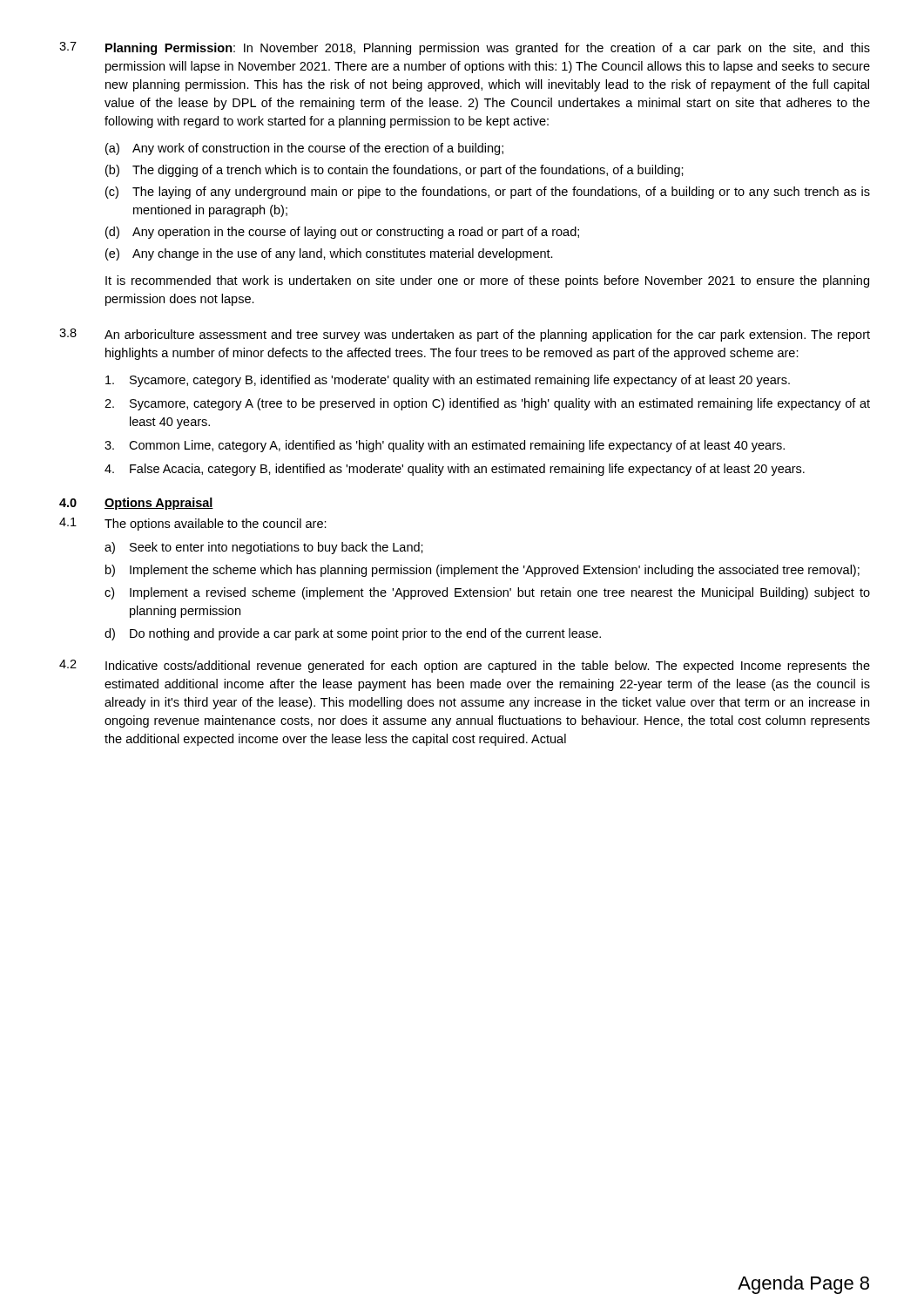
Task: Click on the region starting "(b) The digging of a trench which is"
Action: coord(487,170)
